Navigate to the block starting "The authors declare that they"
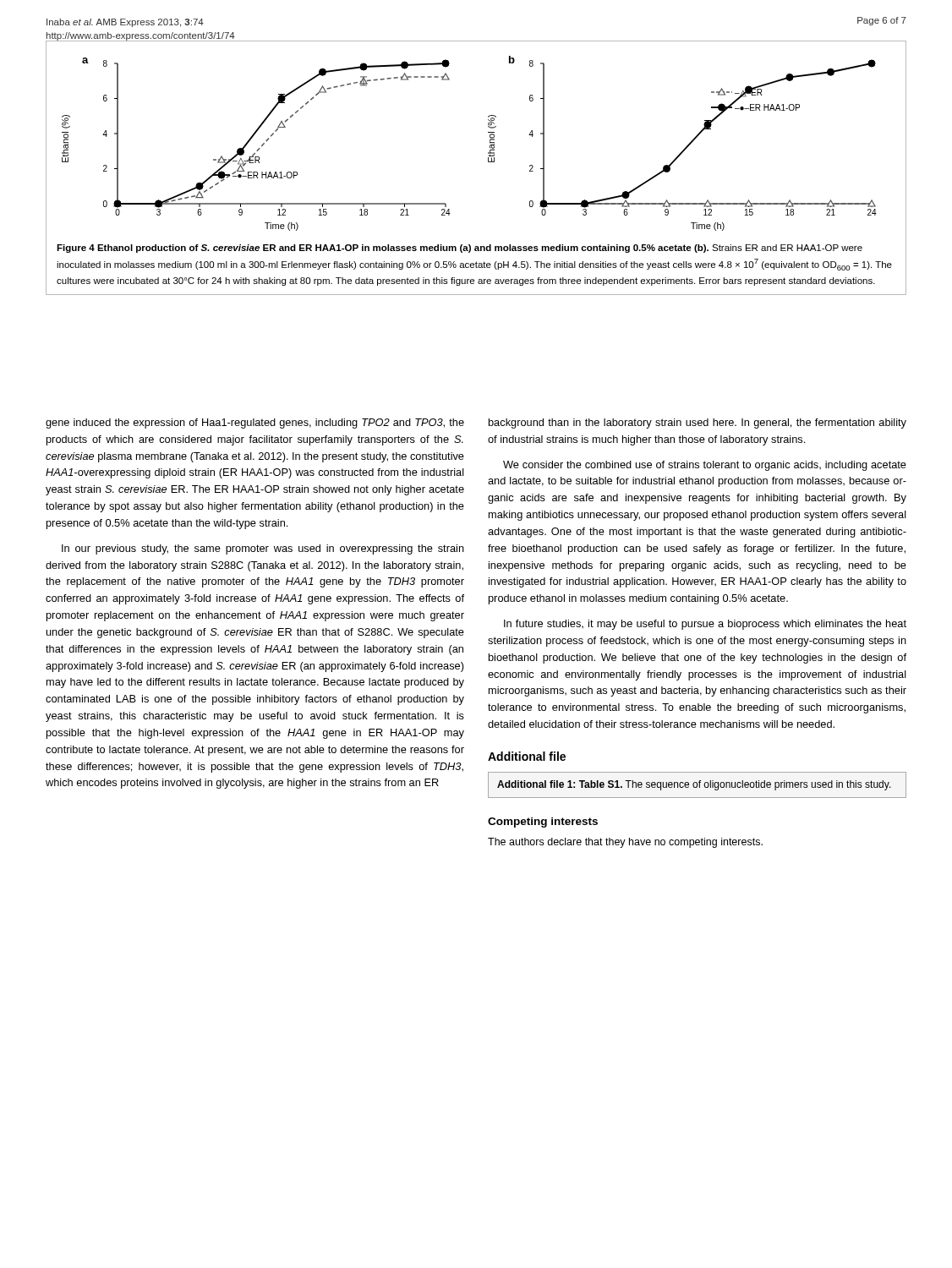 [626, 842]
